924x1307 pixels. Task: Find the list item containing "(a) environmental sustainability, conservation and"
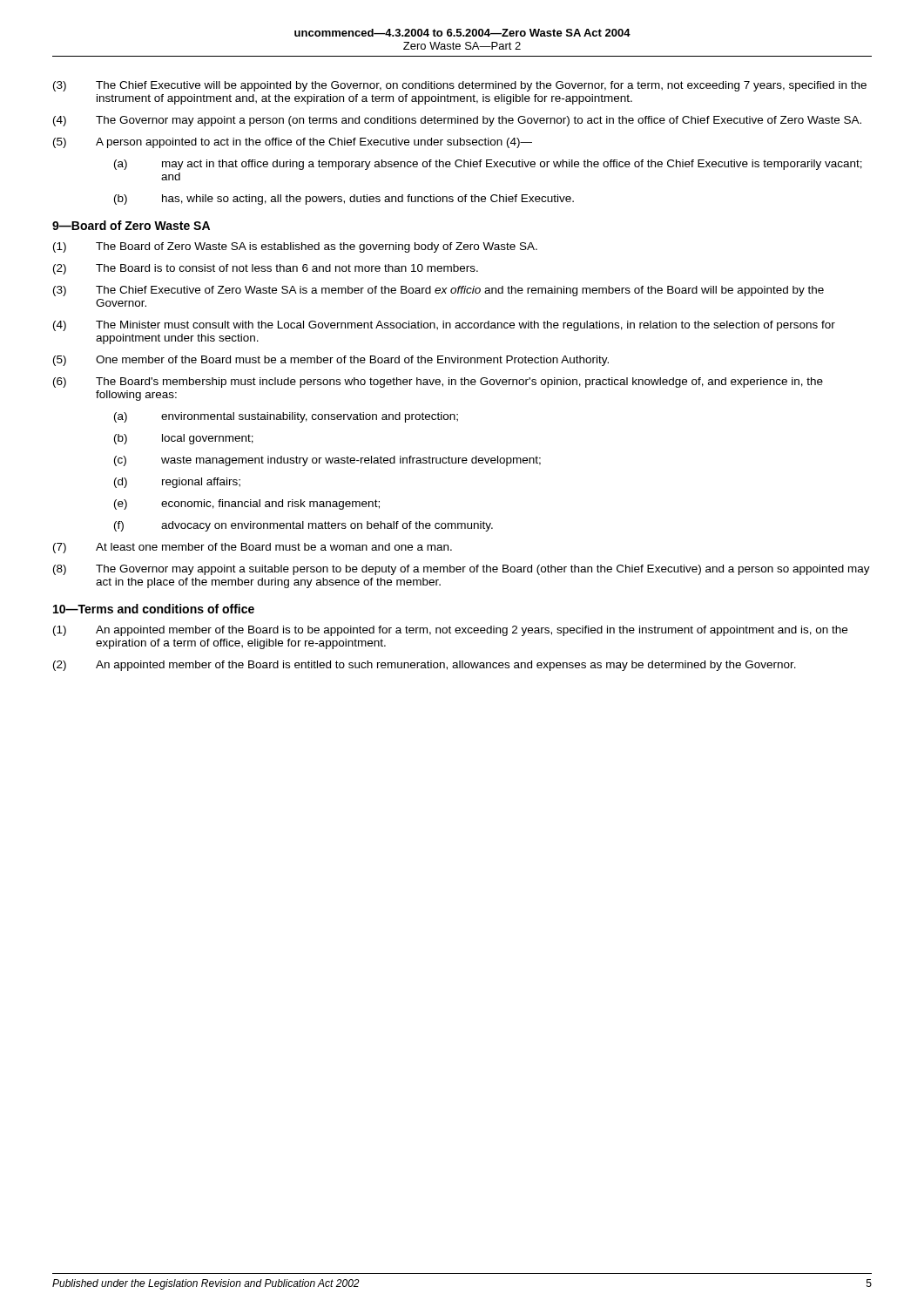(462, 413)
